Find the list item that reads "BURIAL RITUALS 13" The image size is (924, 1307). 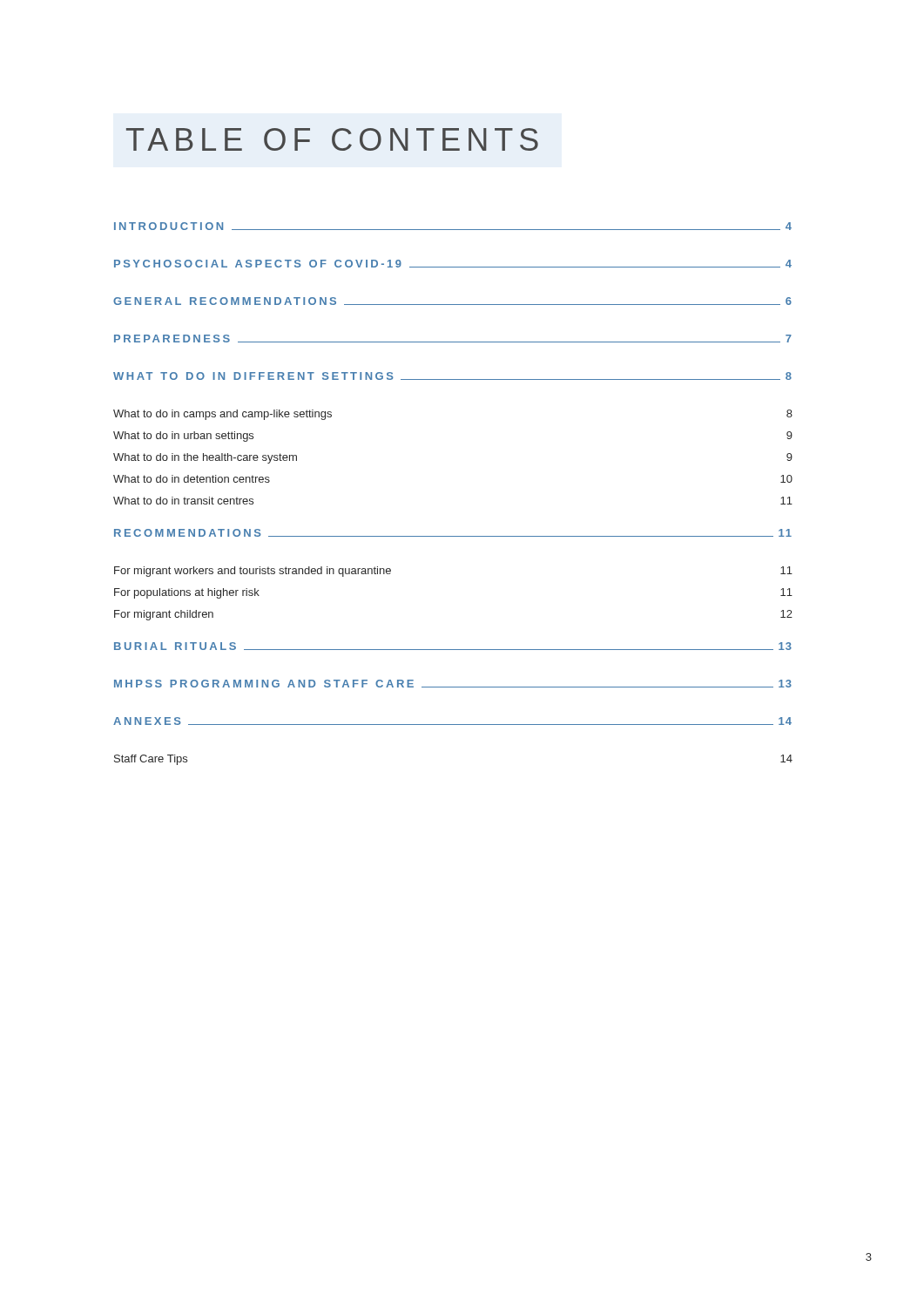[453, 646]
